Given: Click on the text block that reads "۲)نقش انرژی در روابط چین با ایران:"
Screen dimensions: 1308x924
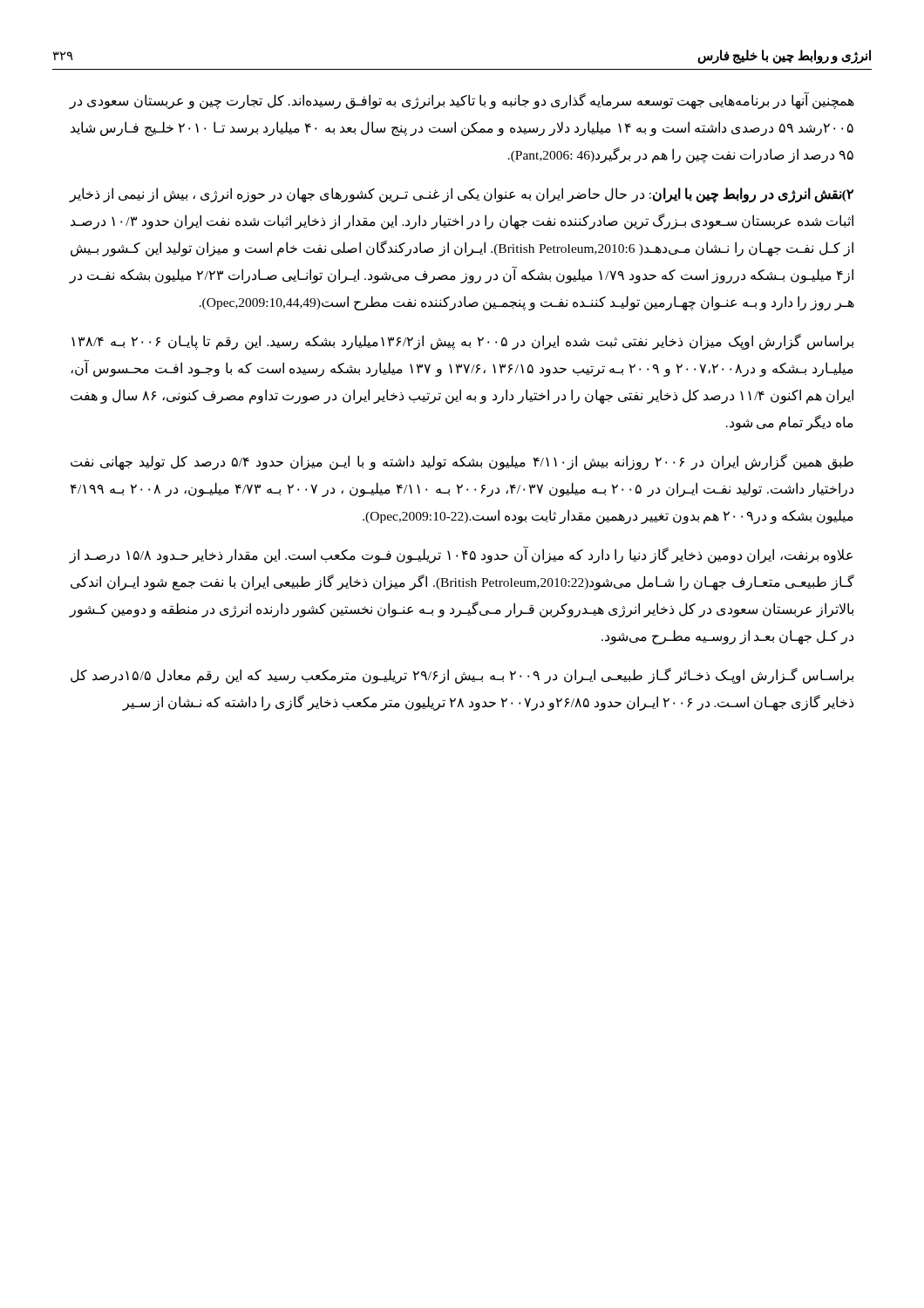Looking at the screenshot, I should point(462,248).
